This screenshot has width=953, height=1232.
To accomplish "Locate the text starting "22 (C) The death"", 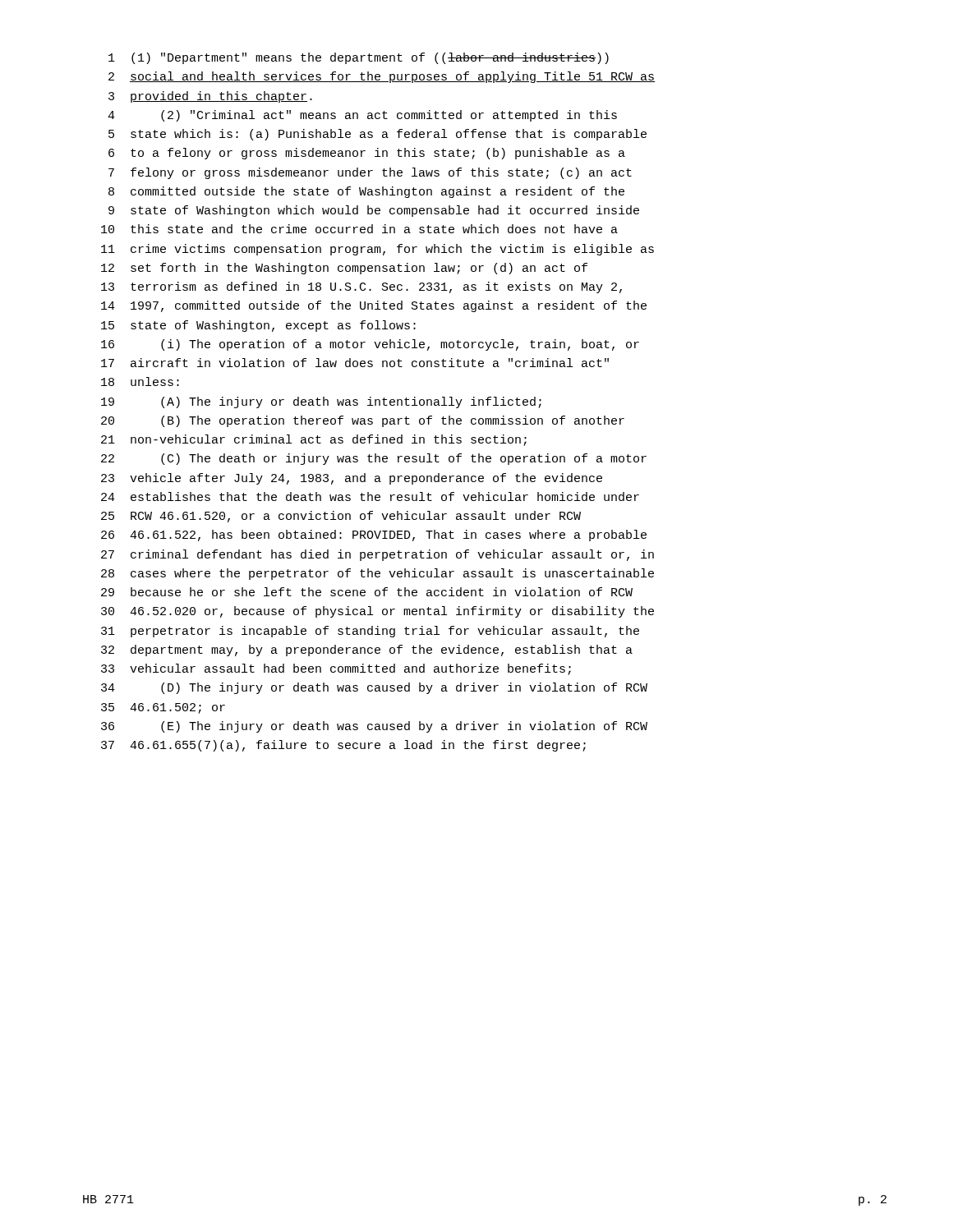I will click(x=485, y=565).
